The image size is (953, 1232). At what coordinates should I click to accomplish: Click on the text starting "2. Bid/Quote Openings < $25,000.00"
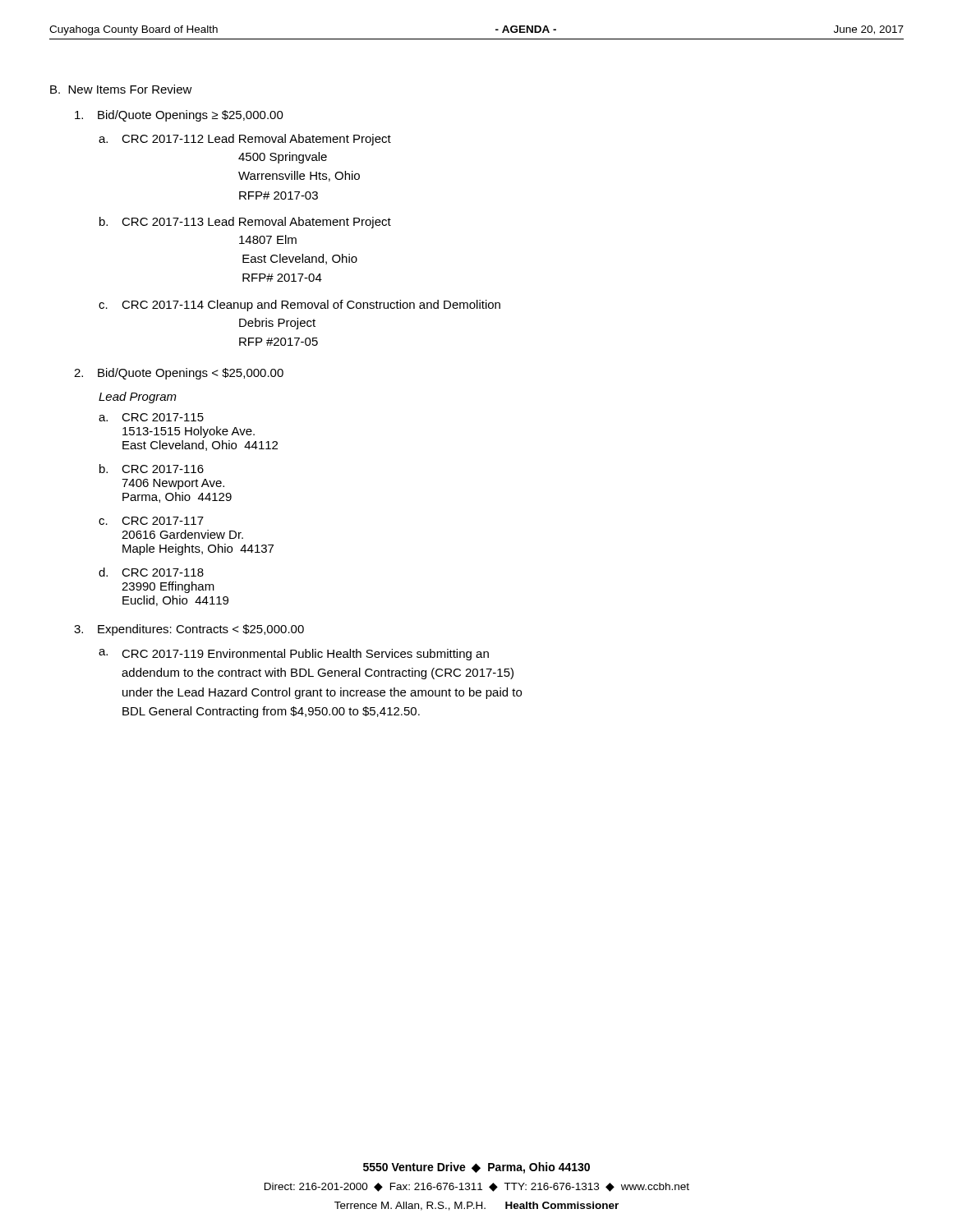click(x=179, y=374)
